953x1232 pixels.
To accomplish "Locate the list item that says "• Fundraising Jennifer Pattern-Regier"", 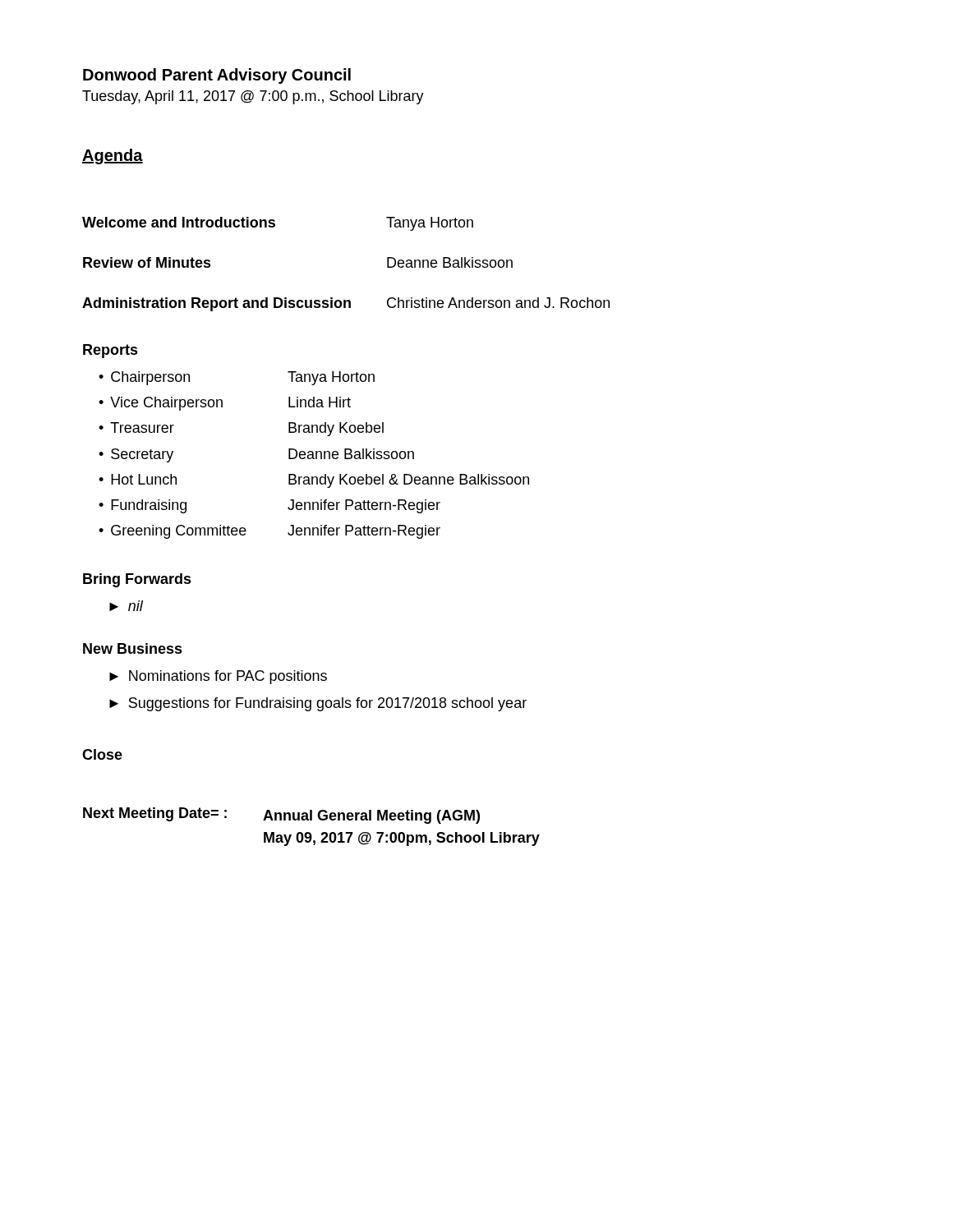I will pos(138,506).
